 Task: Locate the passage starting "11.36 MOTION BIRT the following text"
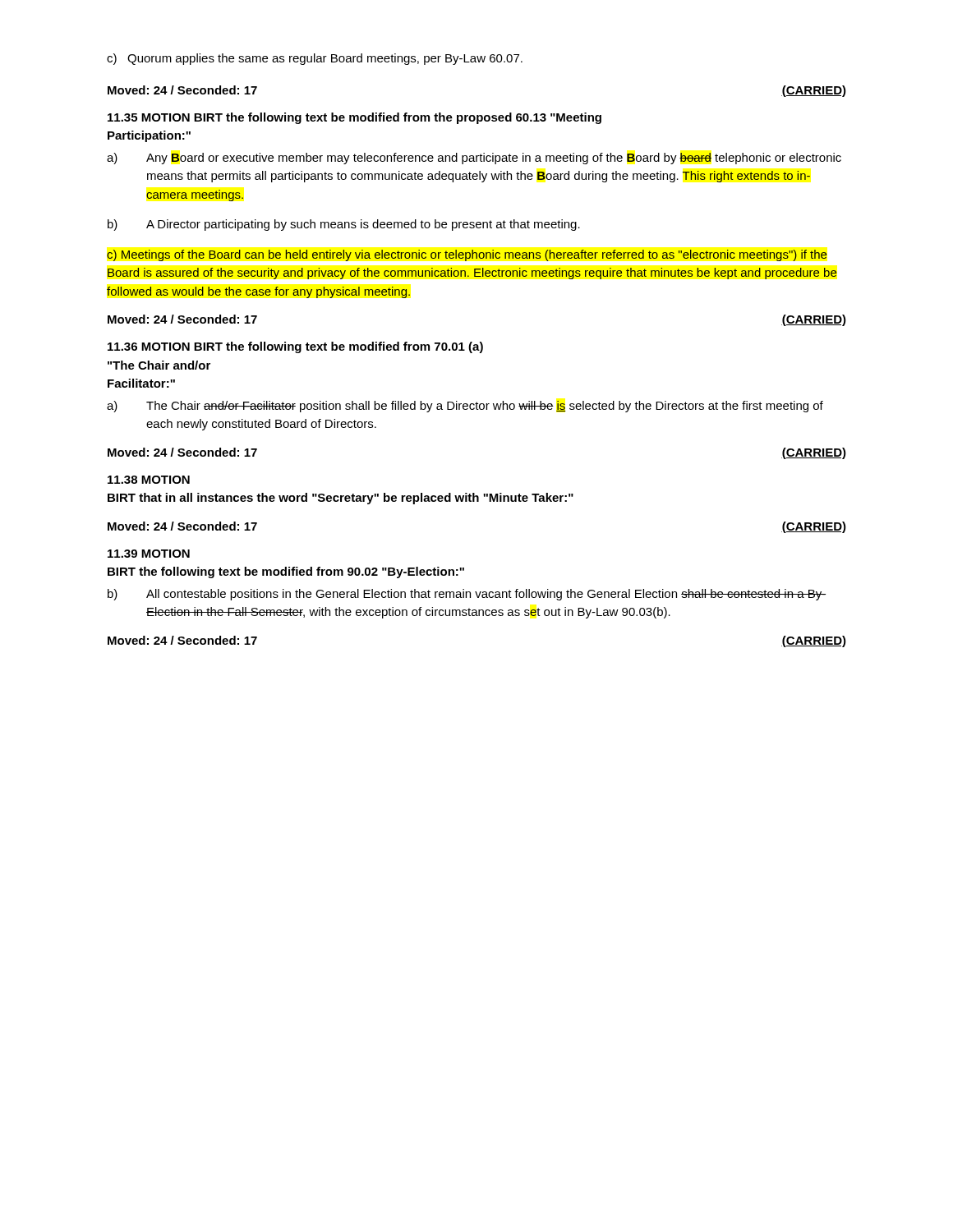[295, 347]
